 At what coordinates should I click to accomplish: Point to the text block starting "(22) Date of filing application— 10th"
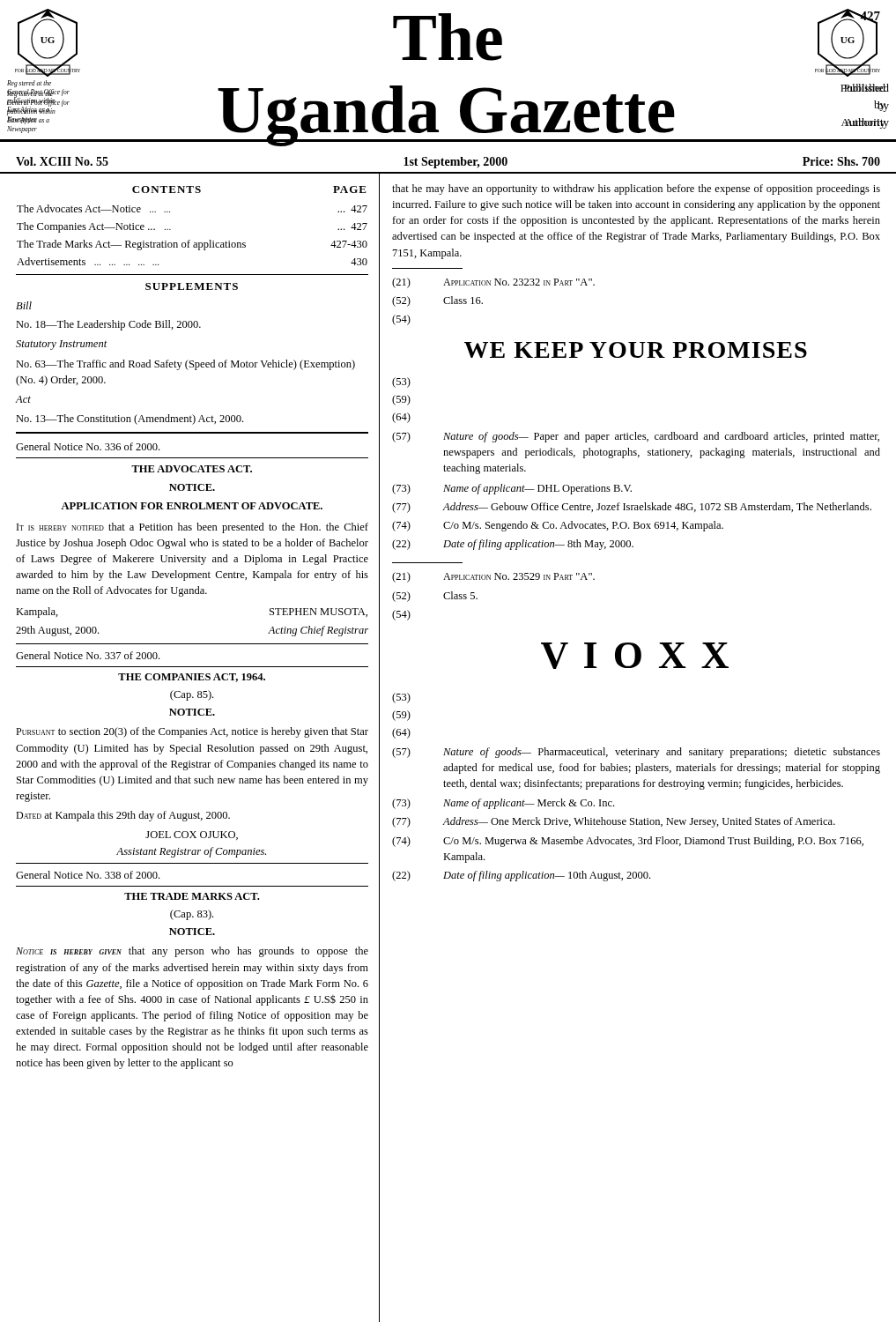[x=522, y=875]
